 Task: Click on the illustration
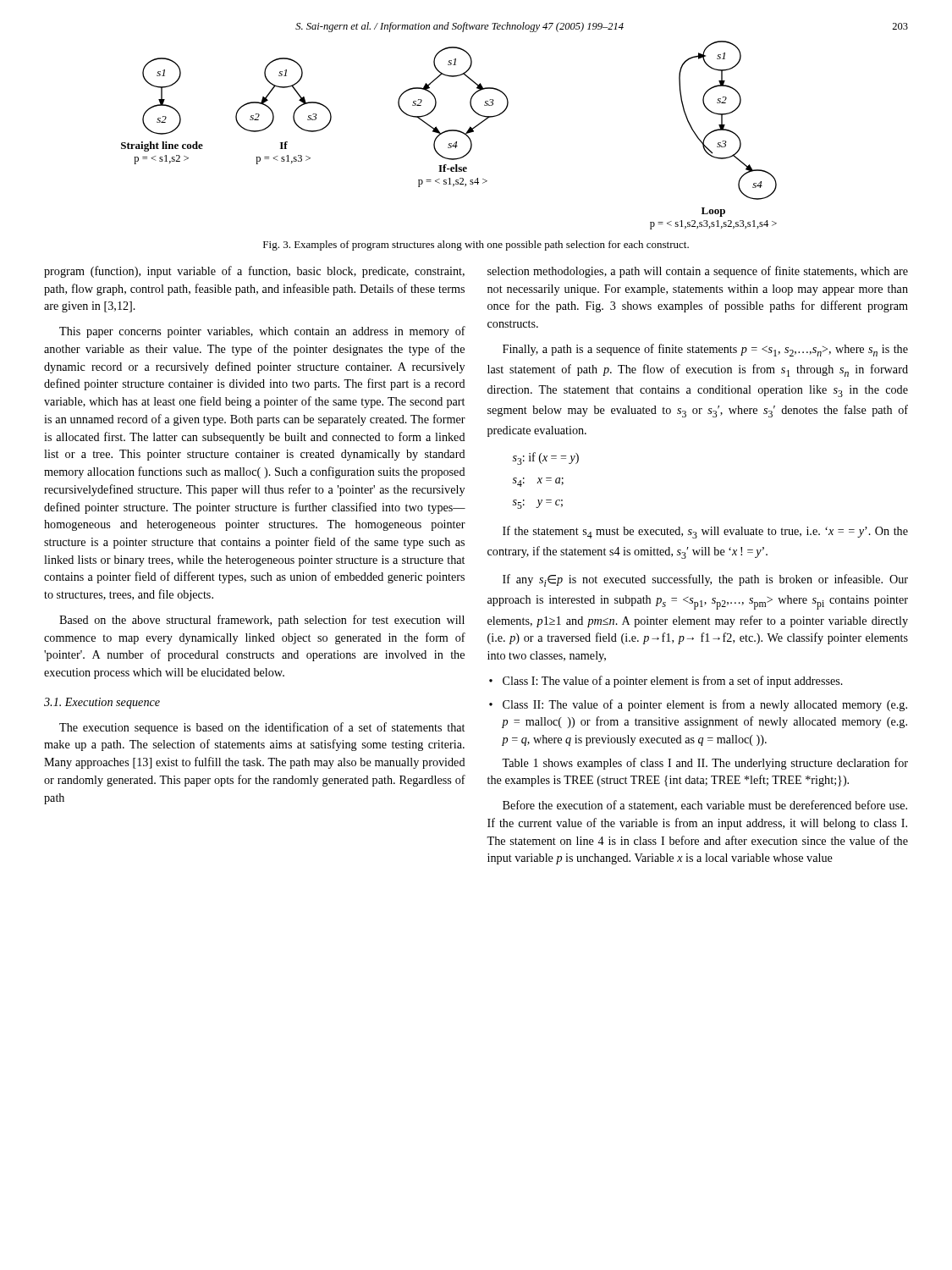(476, 140)
